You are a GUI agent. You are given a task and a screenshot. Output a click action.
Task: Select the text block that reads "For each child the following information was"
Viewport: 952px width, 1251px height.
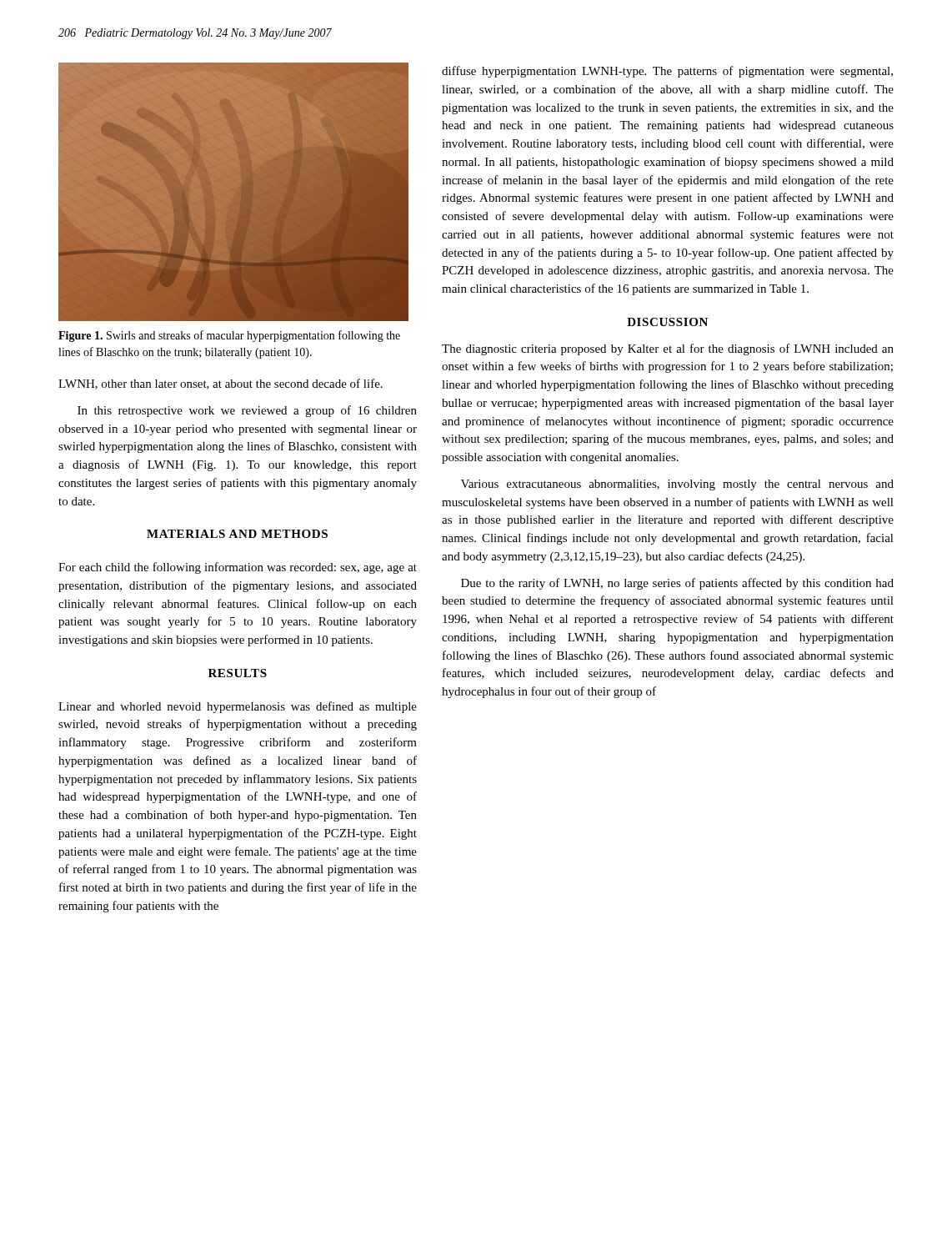(x=238, y=604)
